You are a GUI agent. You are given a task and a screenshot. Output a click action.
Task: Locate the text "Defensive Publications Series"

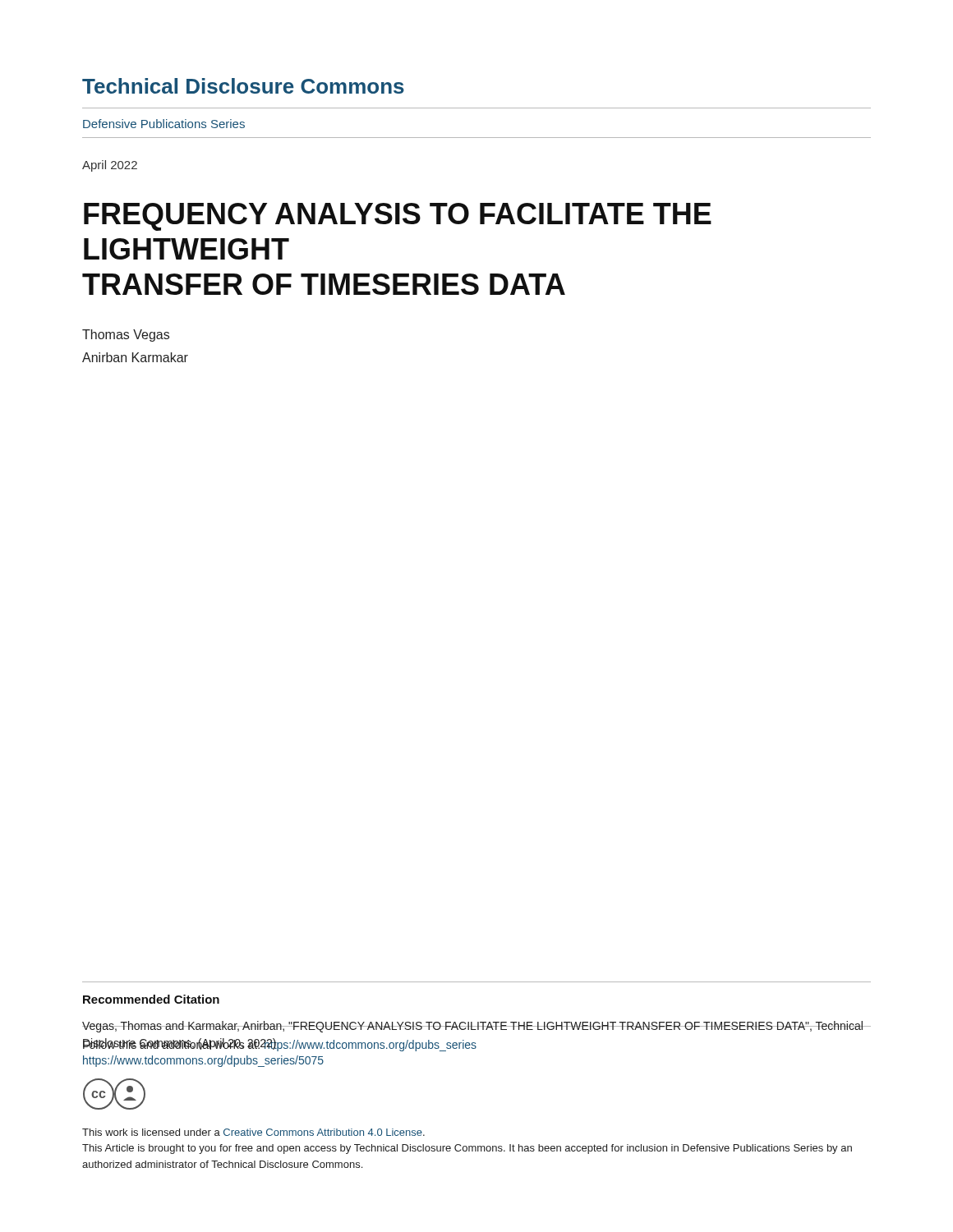[164, 124]
